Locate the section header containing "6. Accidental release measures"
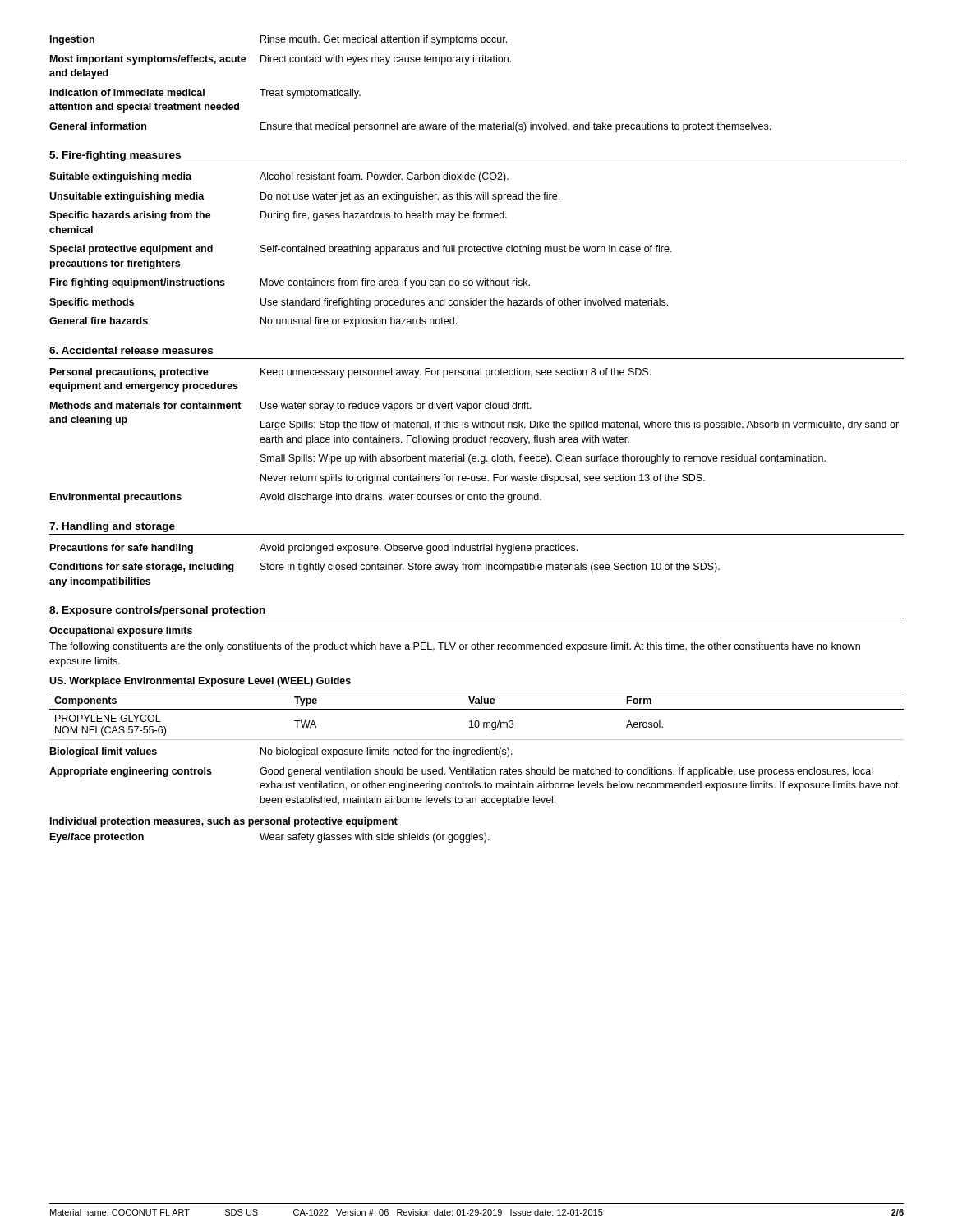This screenshot has height=1232, width=953. tap(131, 350)
